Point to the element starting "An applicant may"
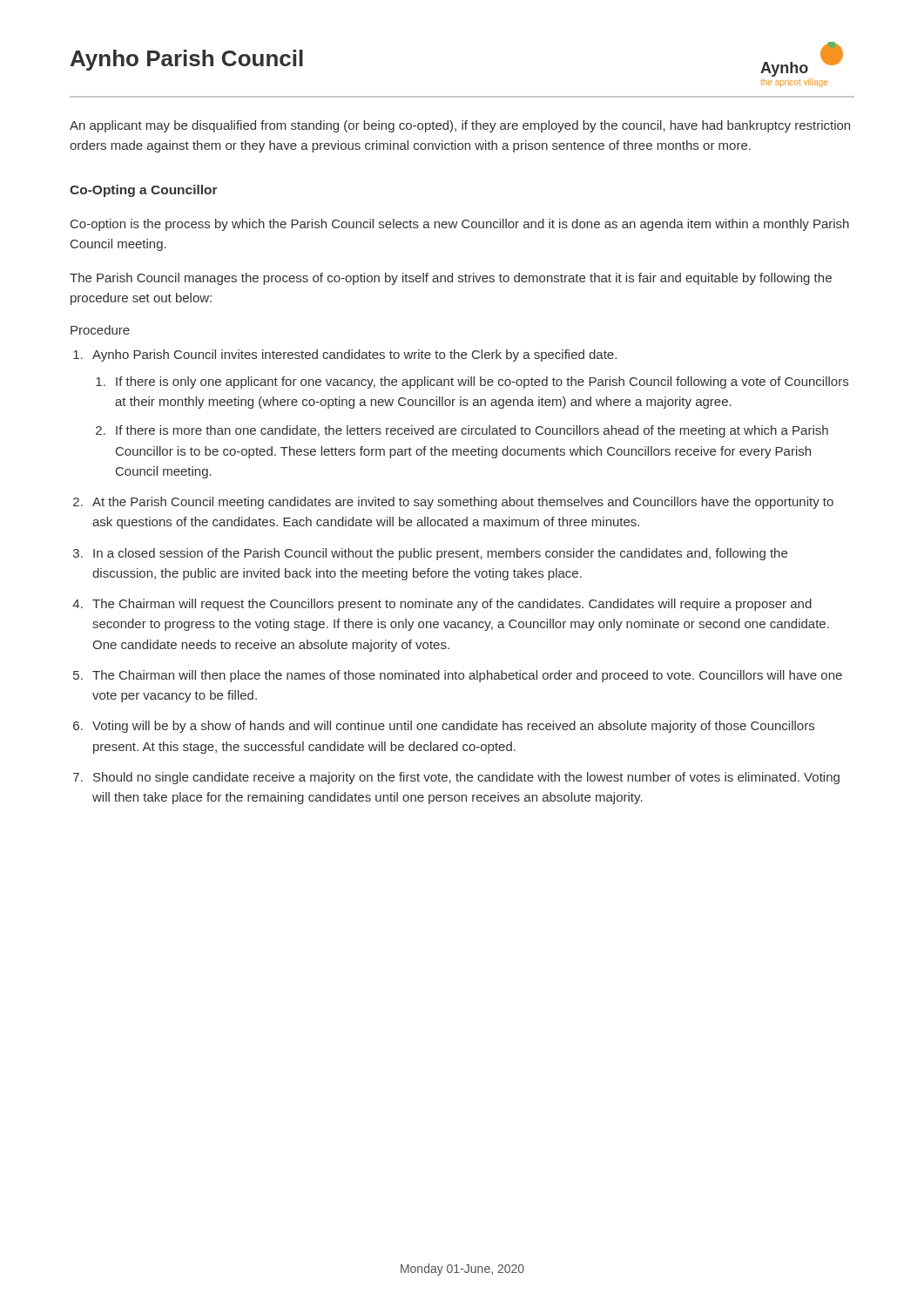 pos(460,135)
